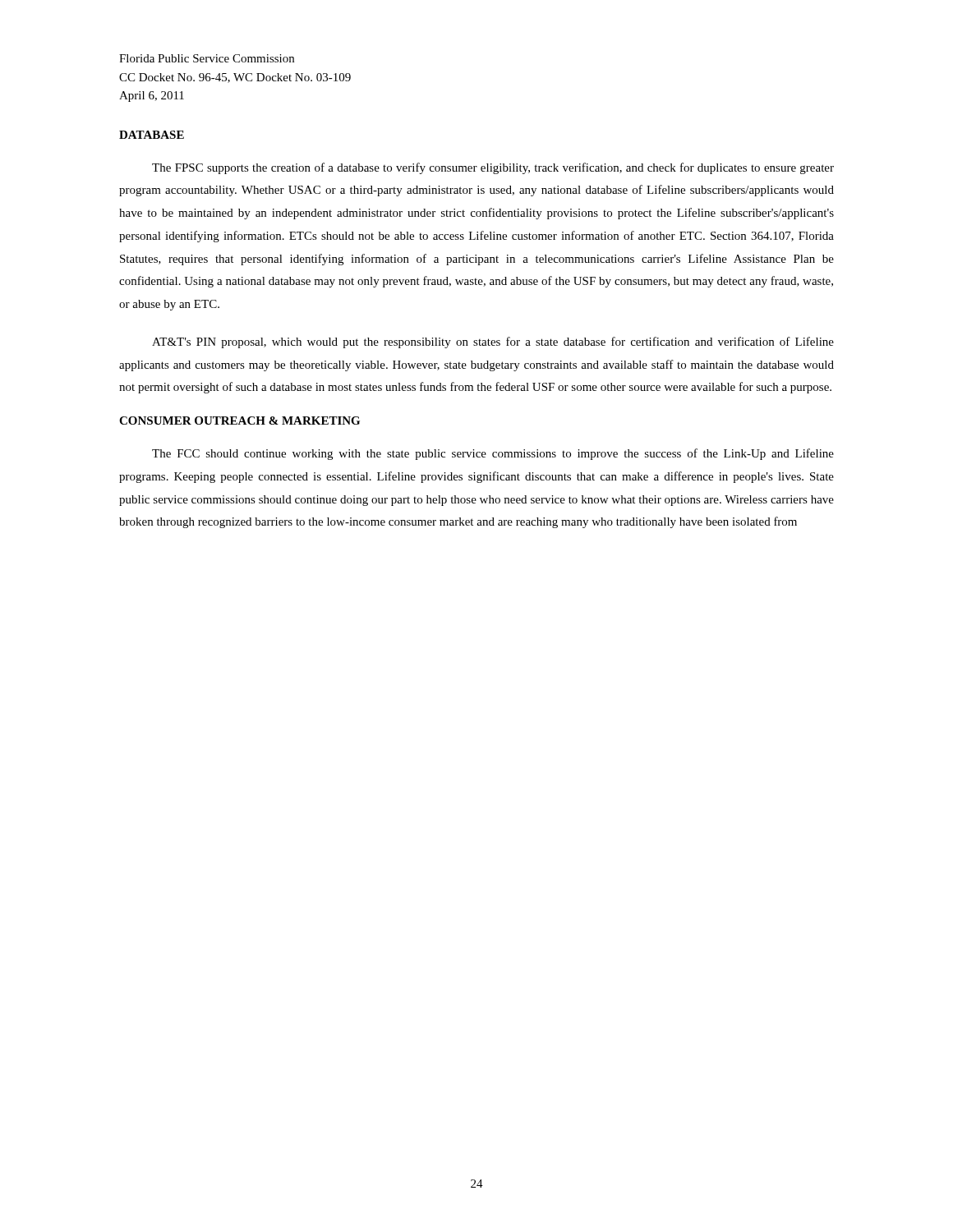
Task: Navigate to the block starting "The FPSC supports the creation of a database"
Action: pos(476,235)
